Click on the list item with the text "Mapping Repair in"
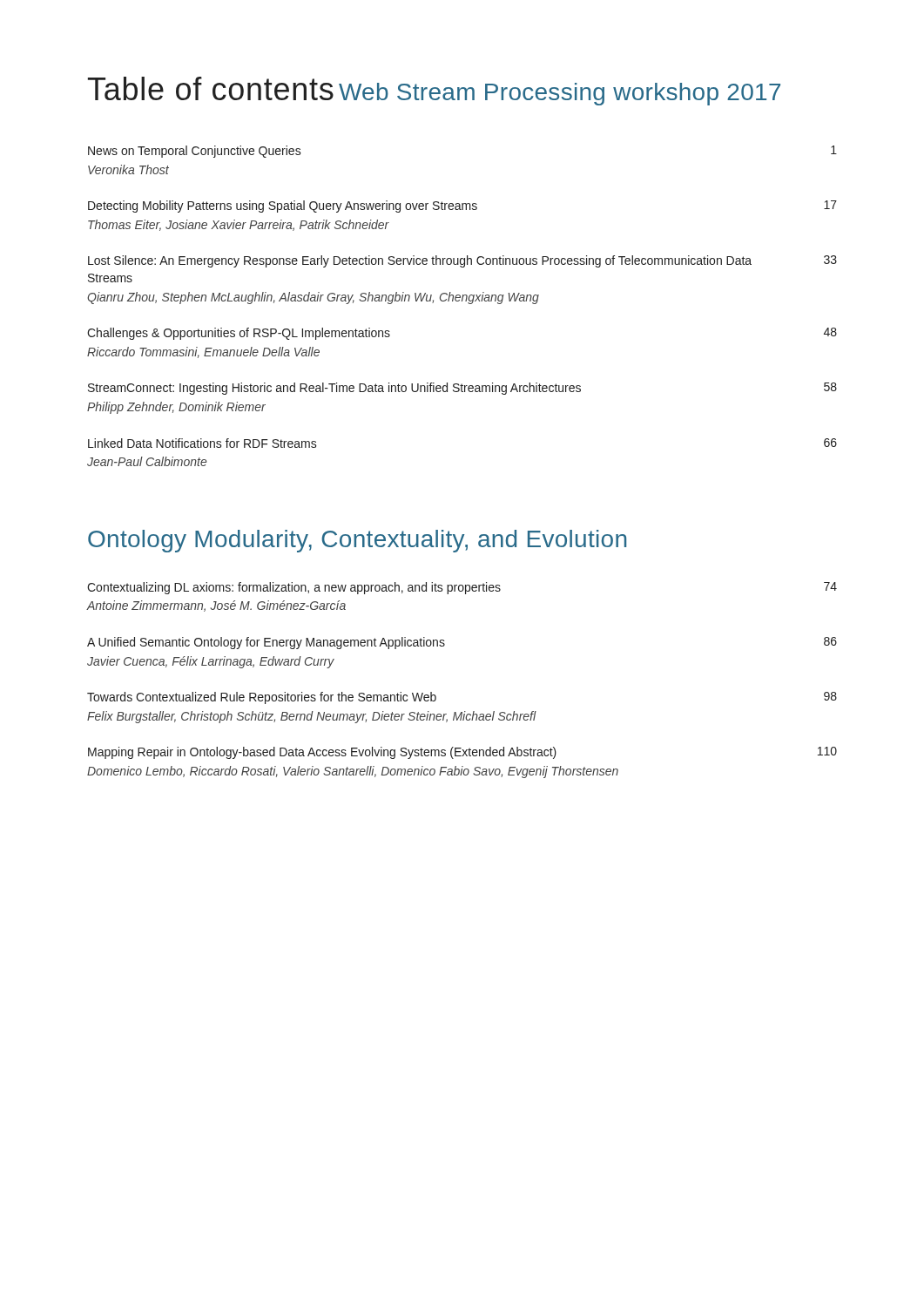The height and width of the screenshot is (1307, 924). (x=462, y=762)
